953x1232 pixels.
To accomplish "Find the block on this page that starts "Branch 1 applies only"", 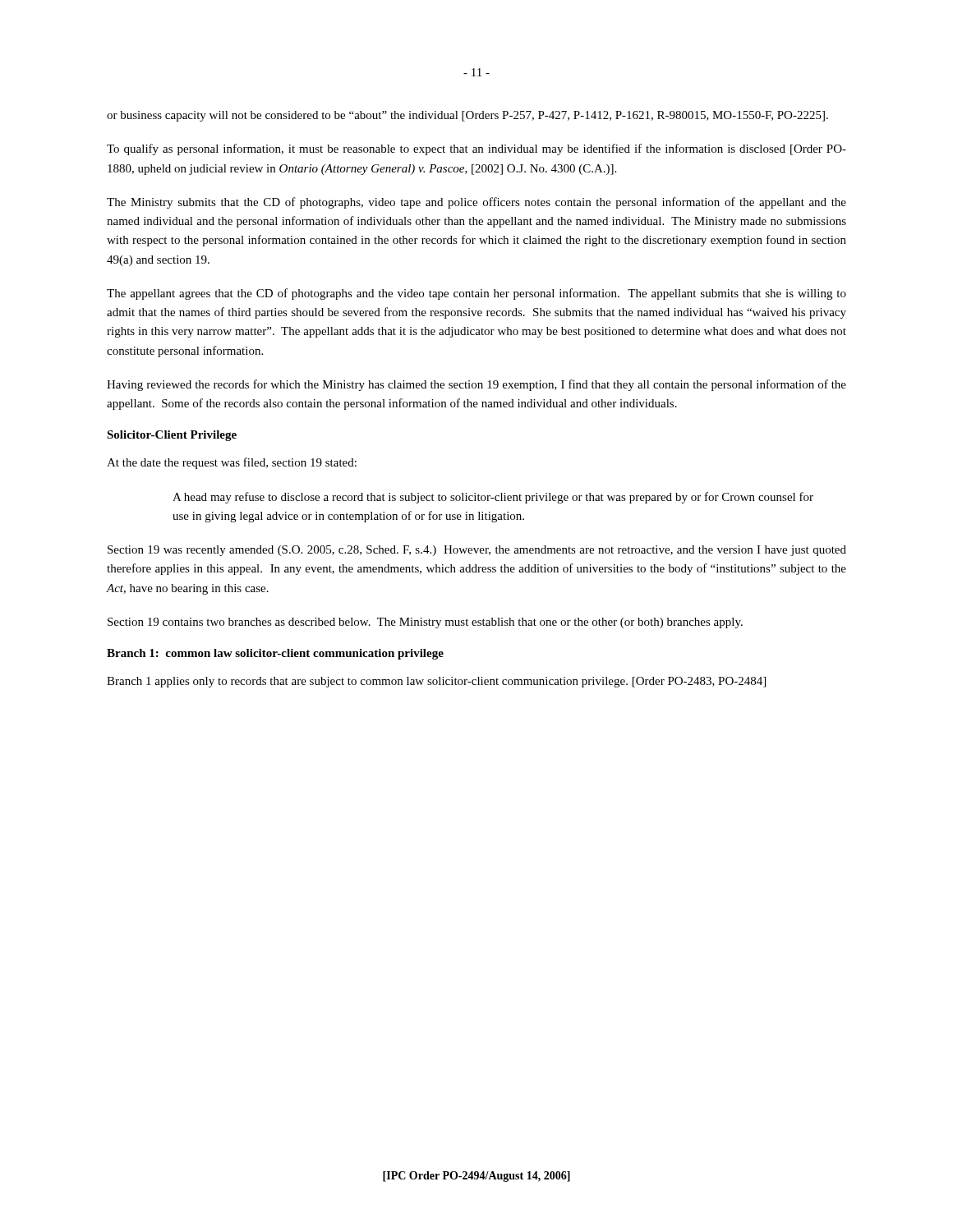I will point(437,681).
